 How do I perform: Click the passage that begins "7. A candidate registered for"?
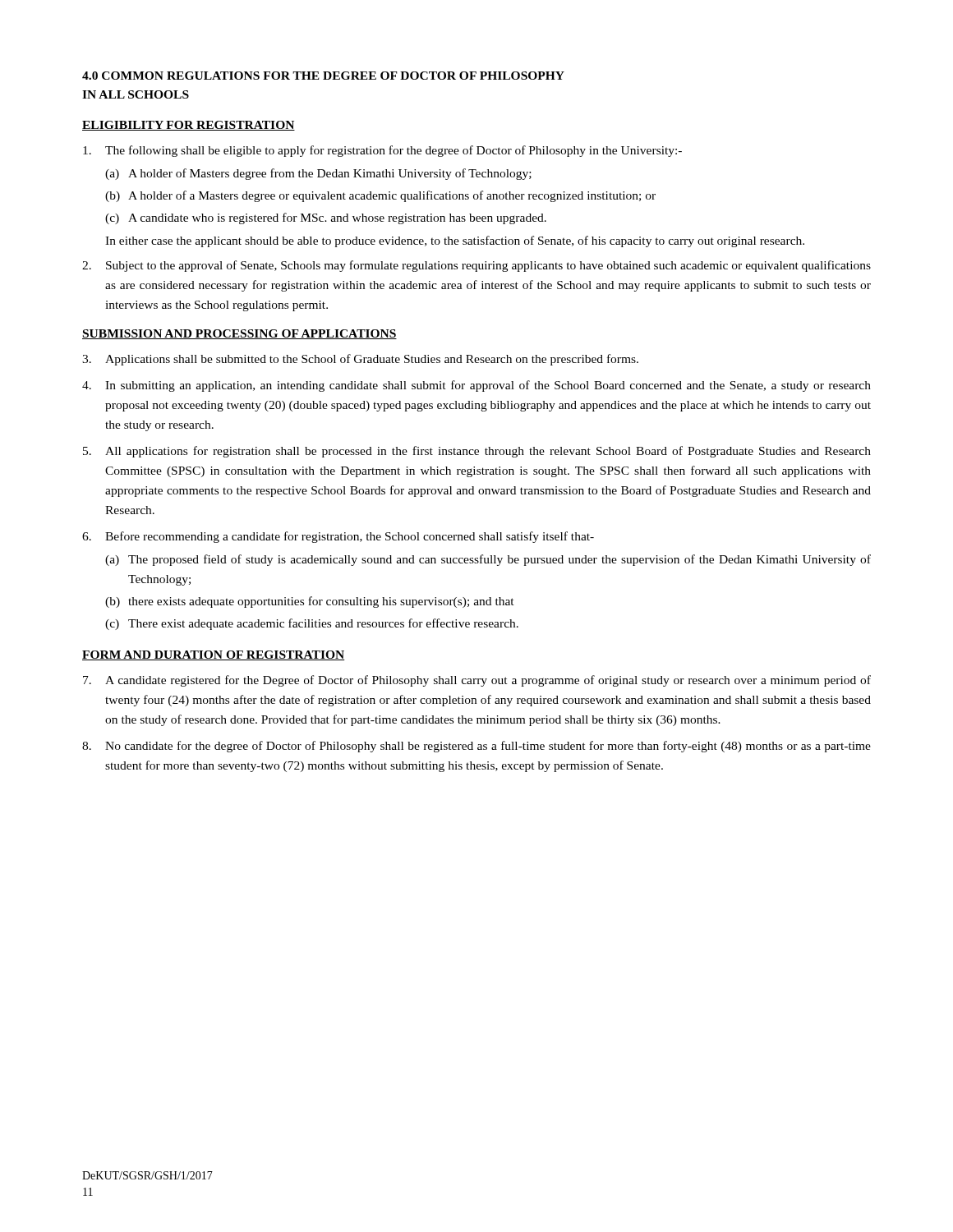(476, 700)
